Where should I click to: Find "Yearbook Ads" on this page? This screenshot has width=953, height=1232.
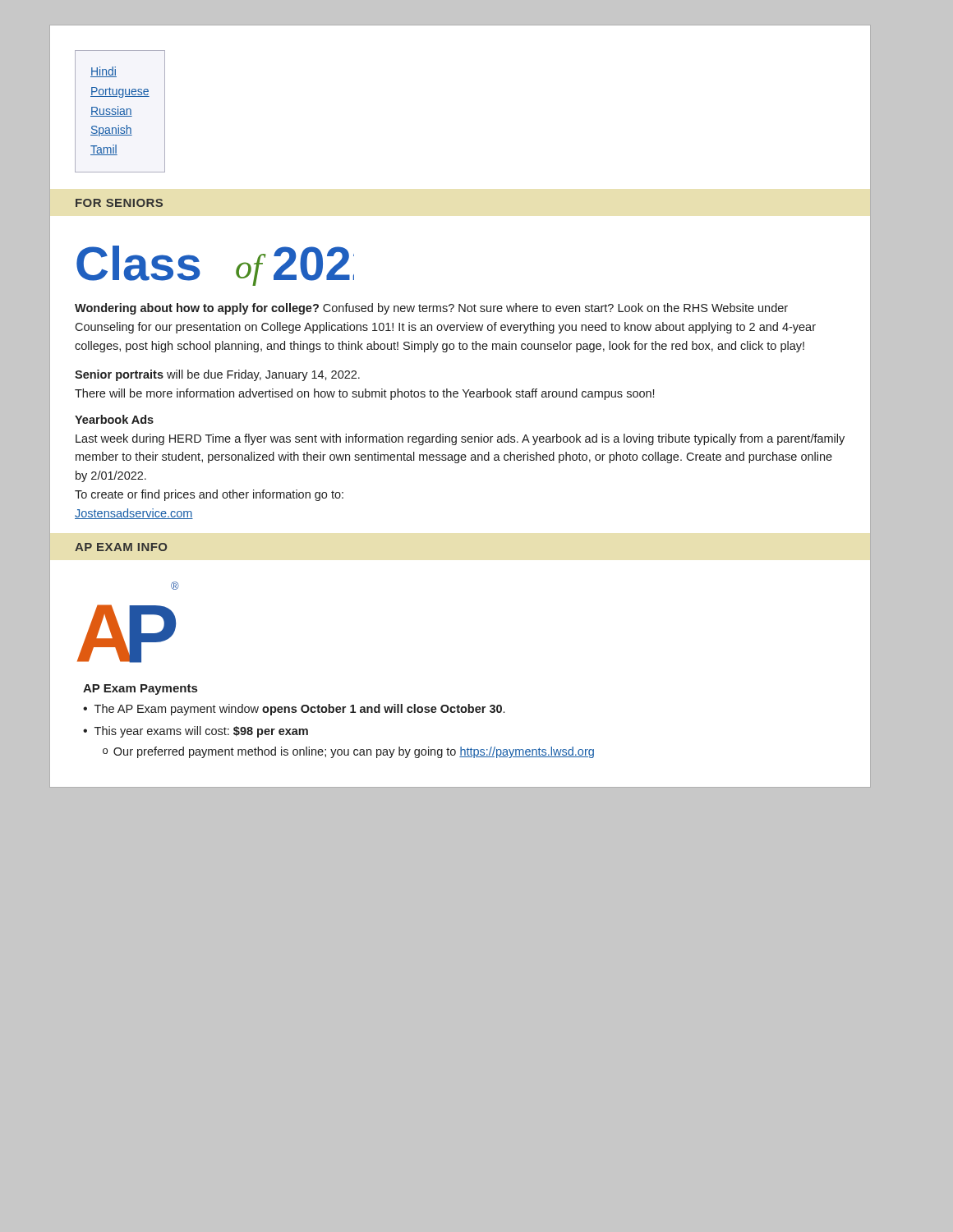coord(114,419)
